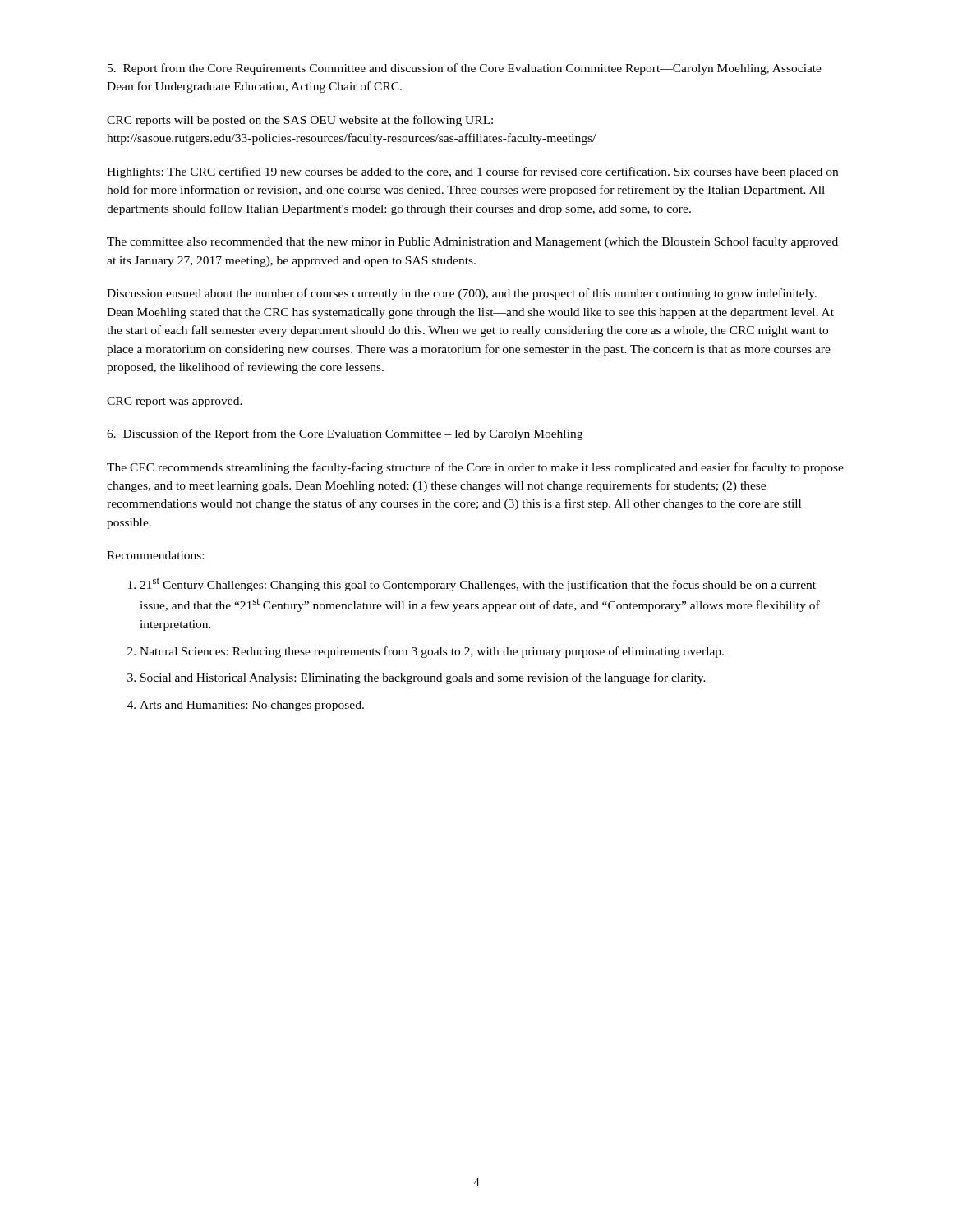Image resolution: width=953 pixels, height=1232 pixels.
Task: Find the list item that reads "Social and Historical Analysis: Eliminating the background goals"
Action: coord(423,677)
